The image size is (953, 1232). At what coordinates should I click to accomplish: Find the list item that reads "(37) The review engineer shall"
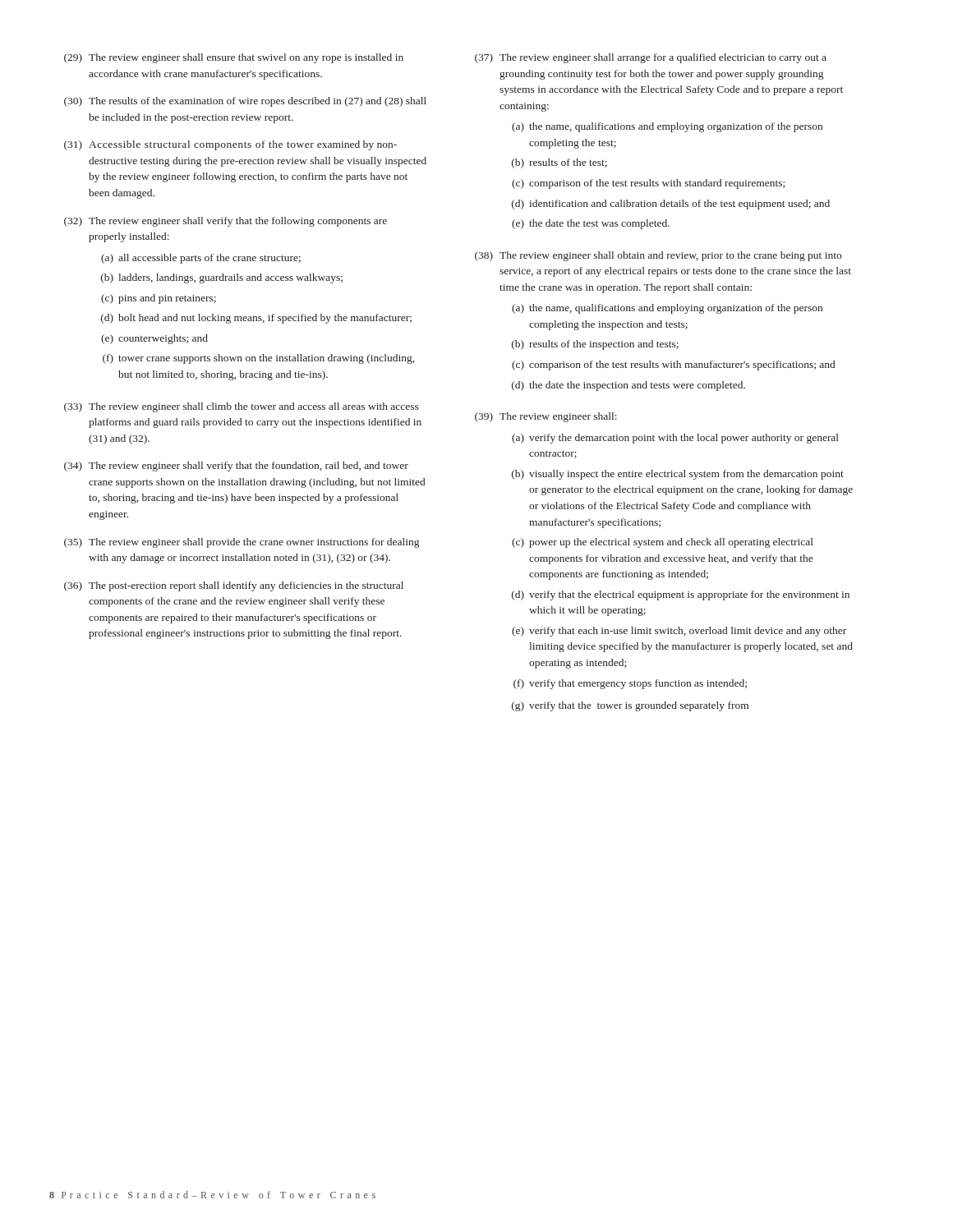pos(651,58)
